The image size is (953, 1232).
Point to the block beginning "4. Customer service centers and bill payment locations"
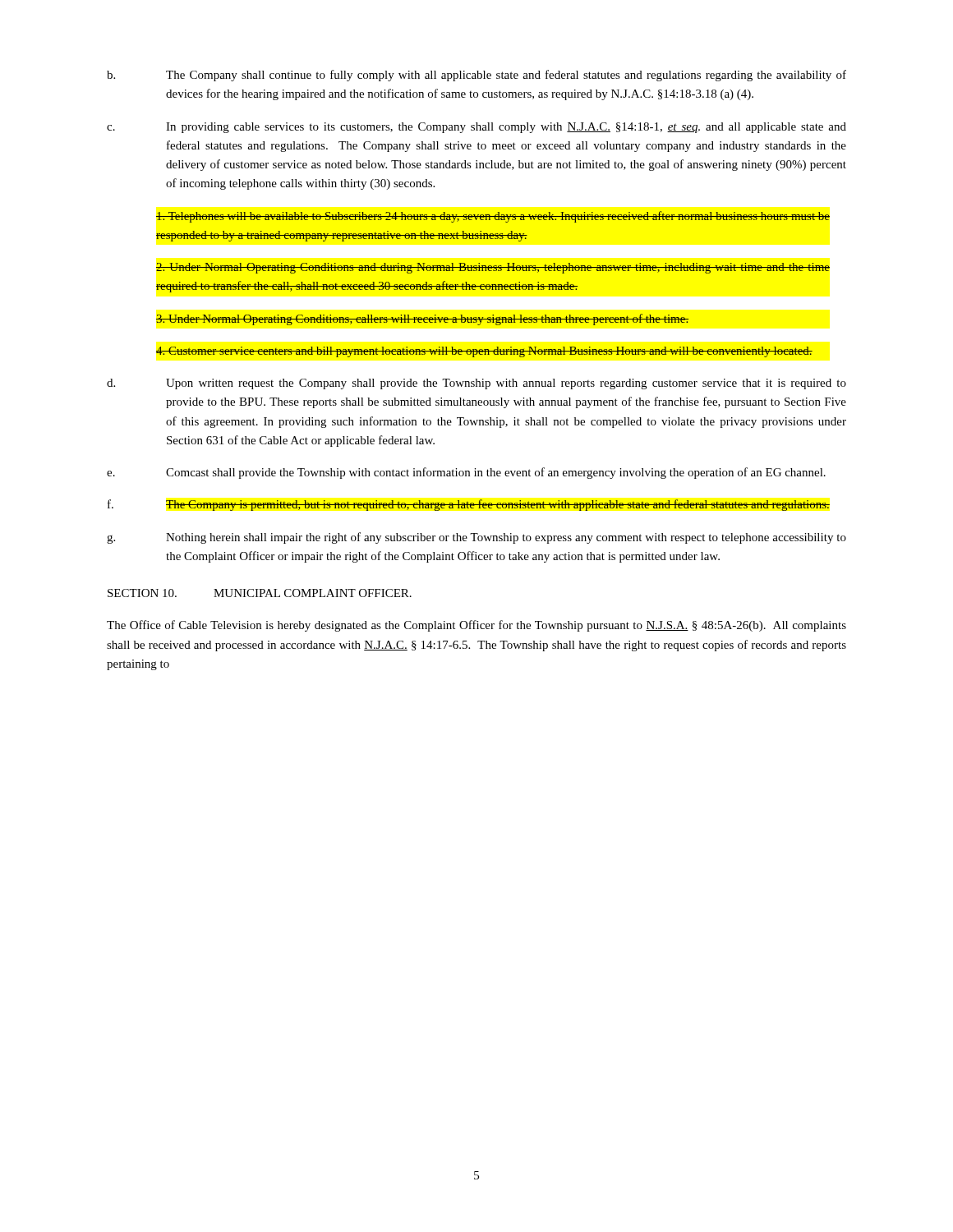click(x=484, y=351)
